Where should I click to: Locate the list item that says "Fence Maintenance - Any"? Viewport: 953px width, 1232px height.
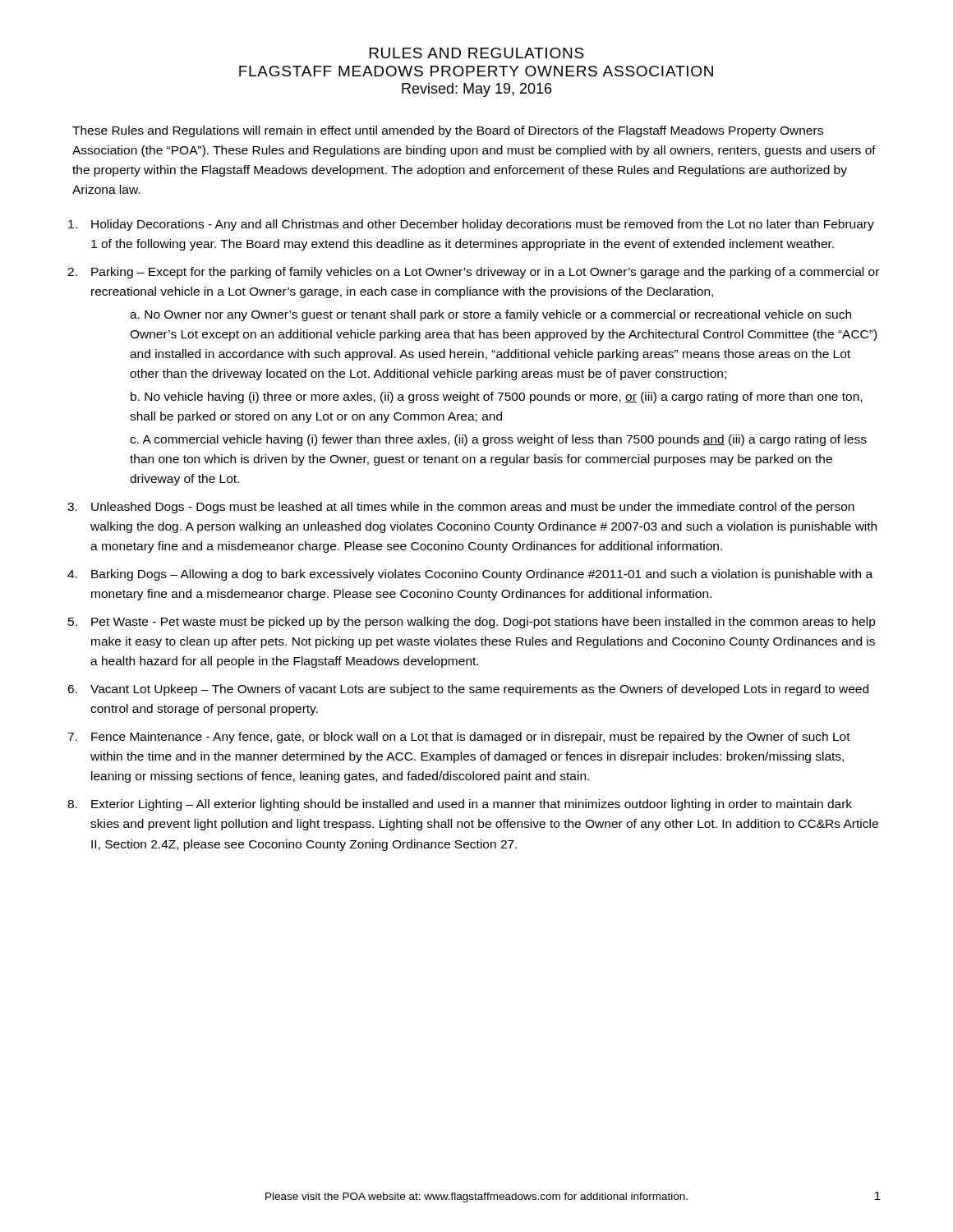[470, 756]
